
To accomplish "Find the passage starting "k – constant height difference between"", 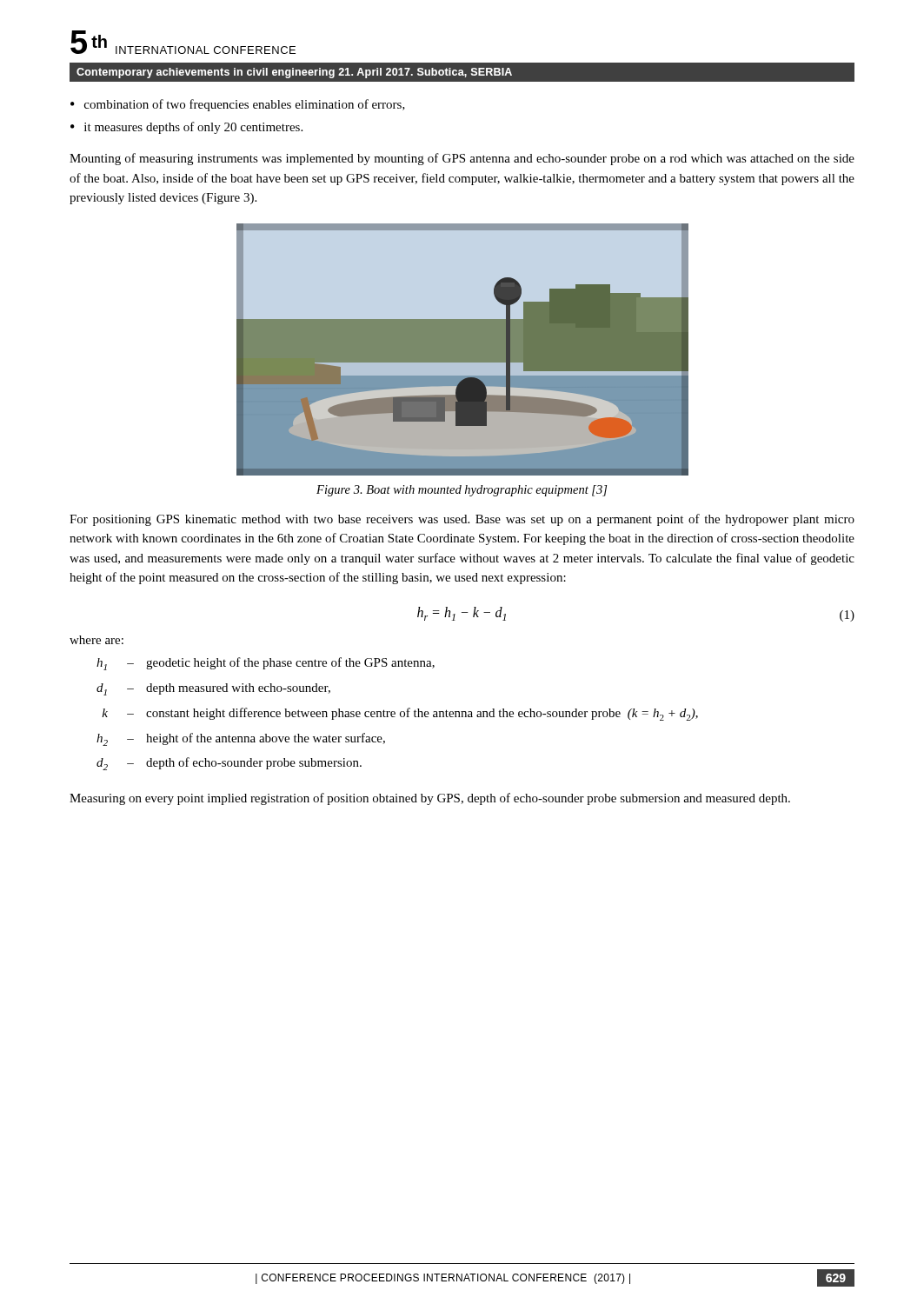I will (462, 714).
